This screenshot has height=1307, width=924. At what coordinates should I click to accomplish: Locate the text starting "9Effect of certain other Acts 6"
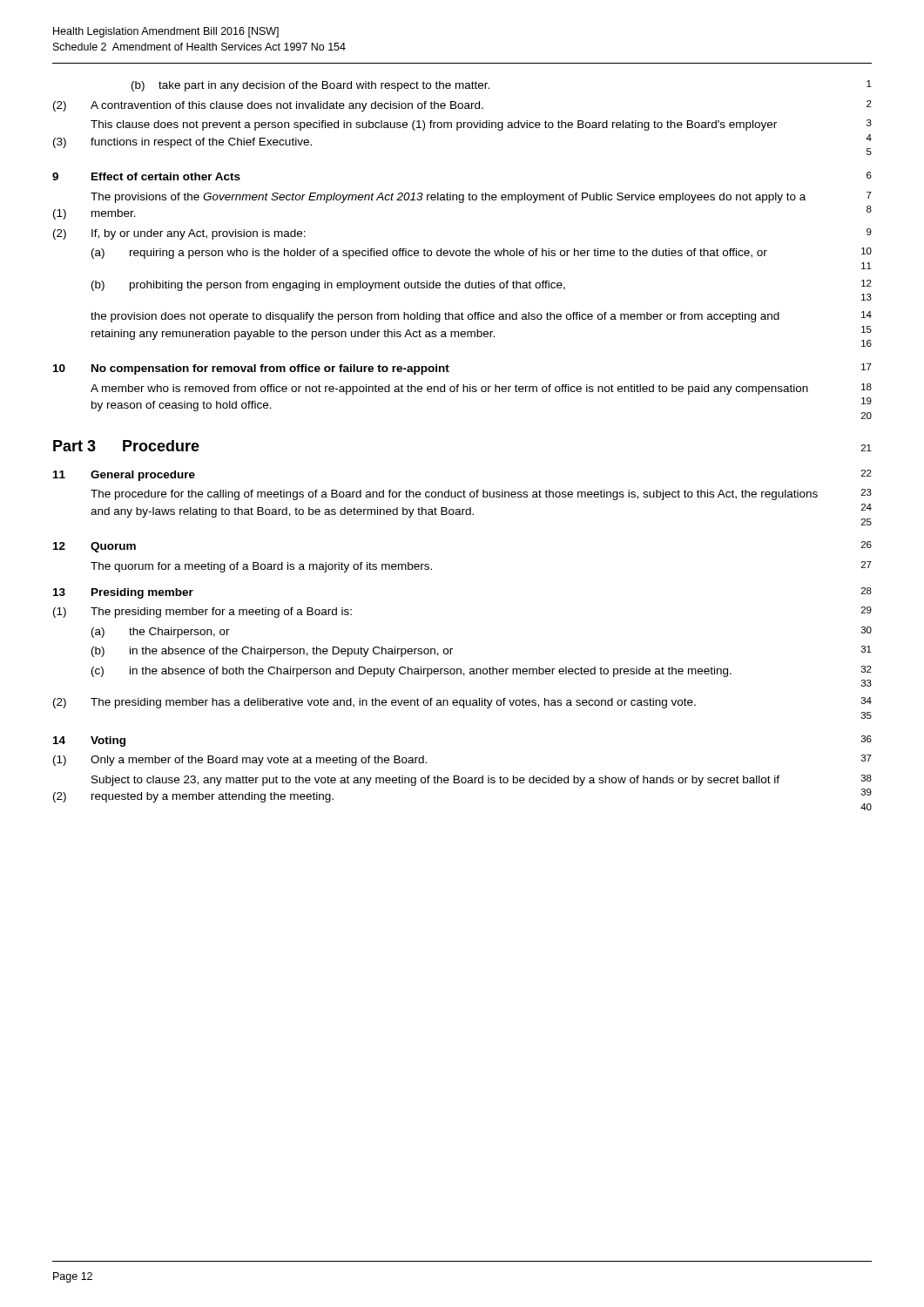[x=170, y=176]
